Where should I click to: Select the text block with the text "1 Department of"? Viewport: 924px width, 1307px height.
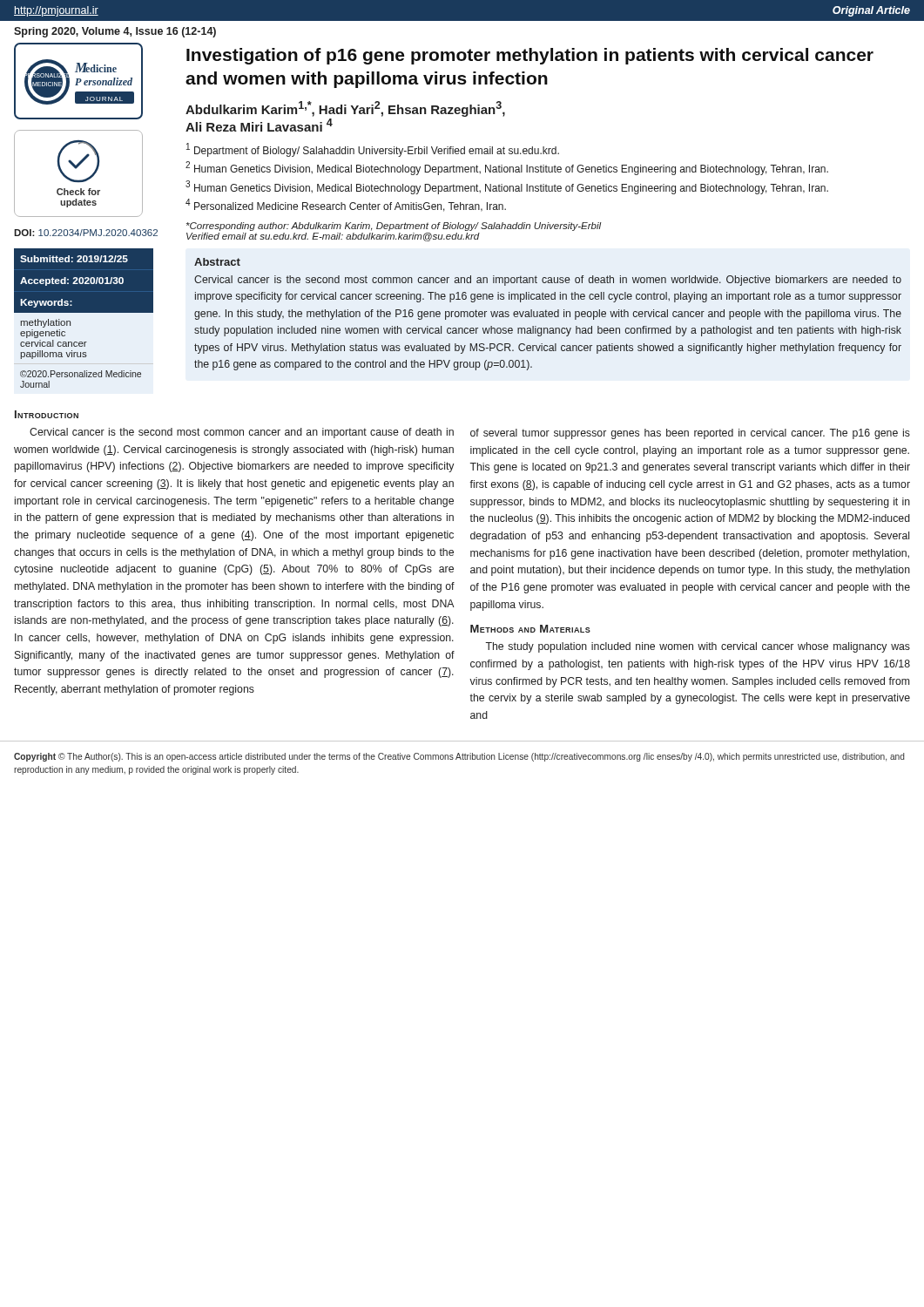(x=507, y=177)
